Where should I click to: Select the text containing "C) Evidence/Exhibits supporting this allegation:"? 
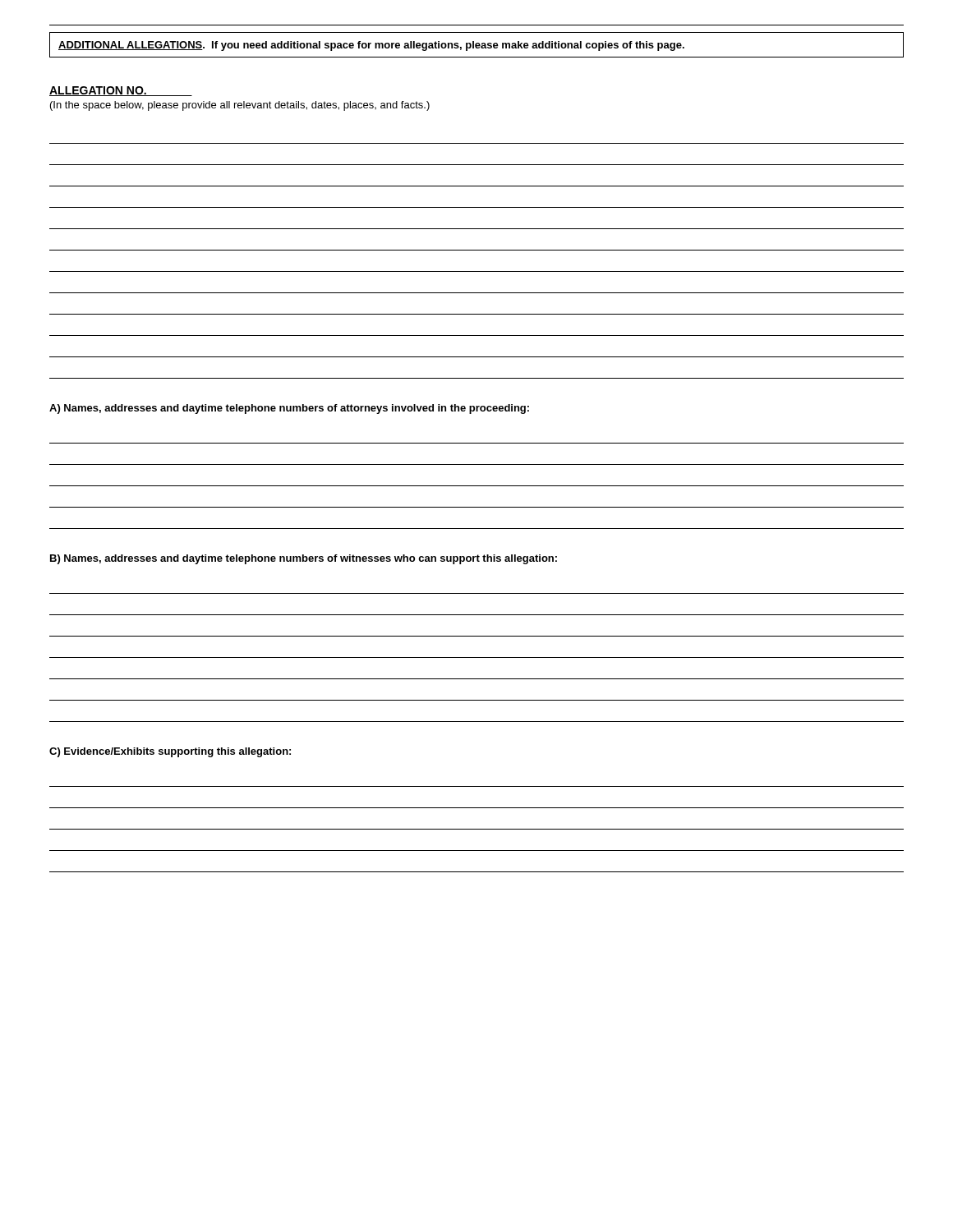coord(171,751)
